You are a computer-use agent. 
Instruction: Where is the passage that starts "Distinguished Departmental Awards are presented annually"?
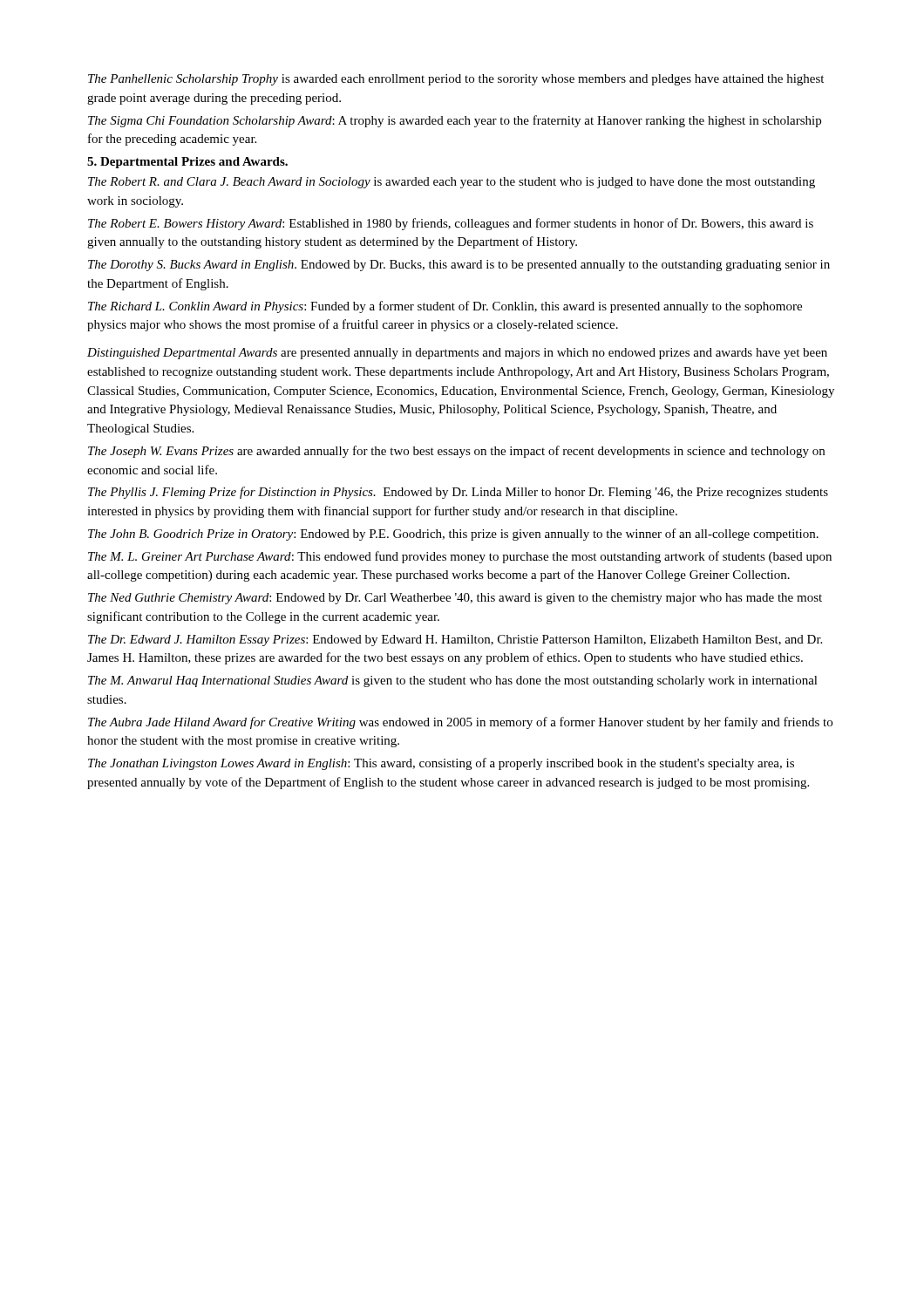click(462, 568)
